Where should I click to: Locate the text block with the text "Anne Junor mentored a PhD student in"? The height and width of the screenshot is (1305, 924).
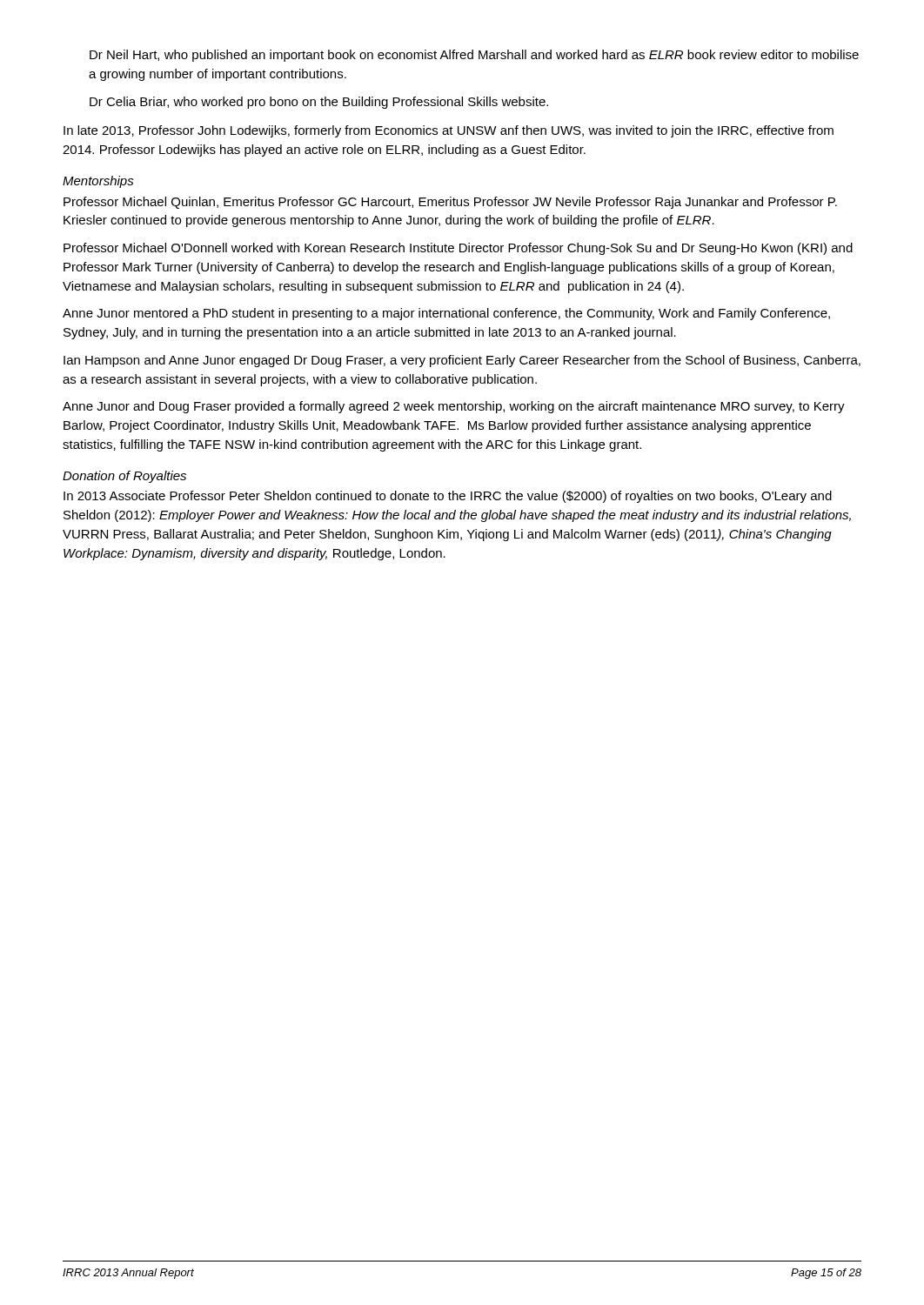[x=447, y=322]
